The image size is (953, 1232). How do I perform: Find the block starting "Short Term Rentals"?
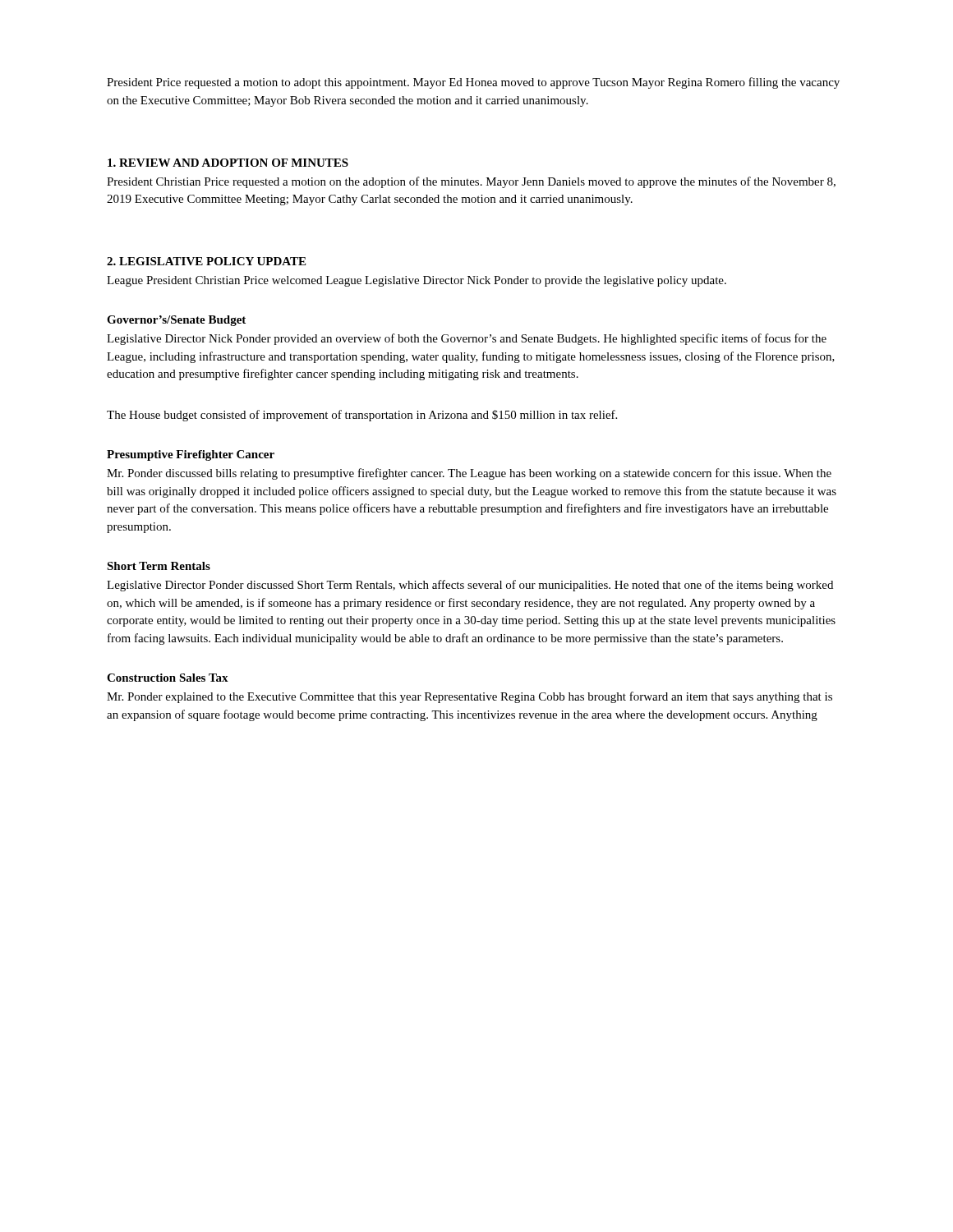[x=159, y=566]
